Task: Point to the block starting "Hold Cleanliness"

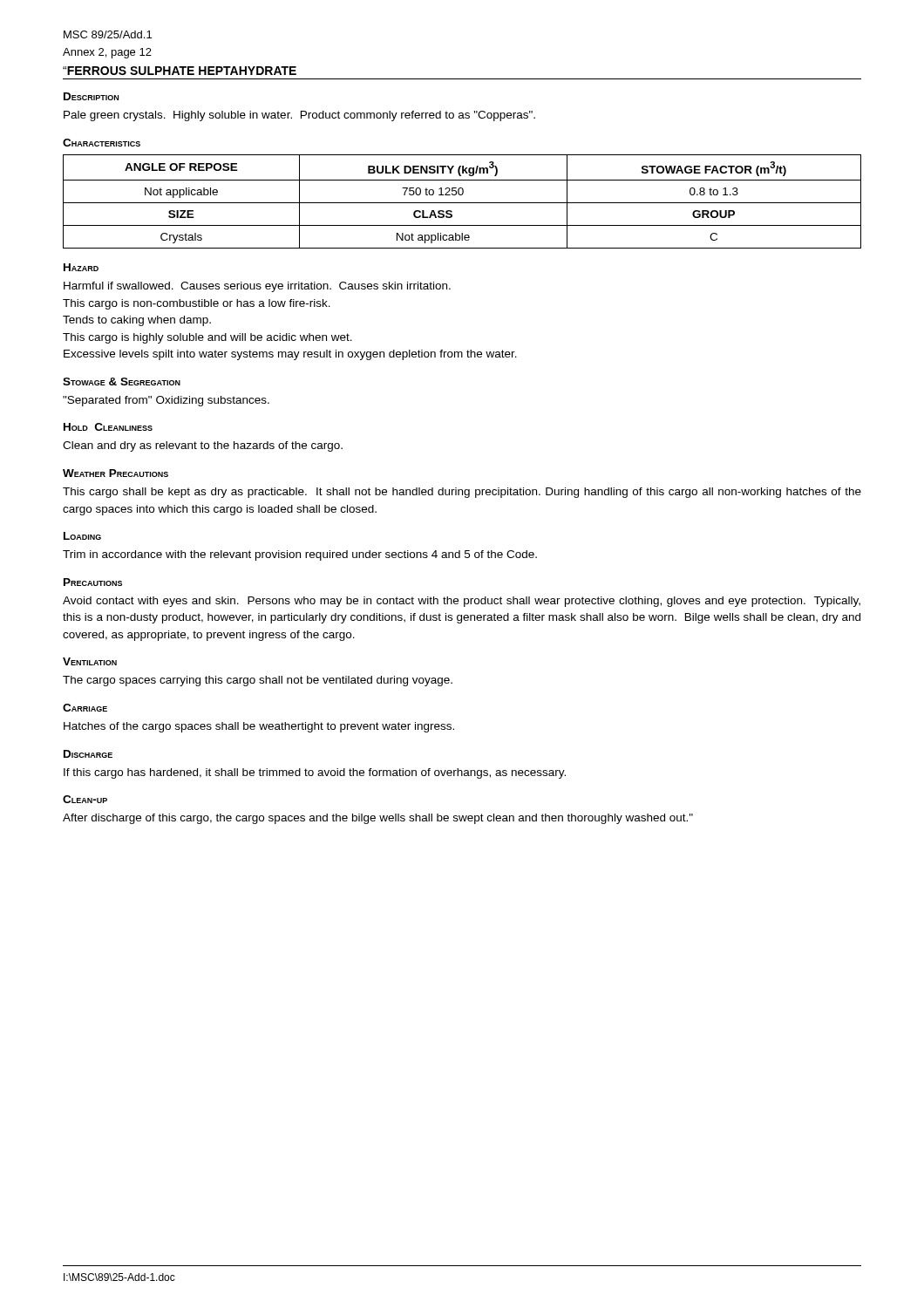Action: point(108,427)
